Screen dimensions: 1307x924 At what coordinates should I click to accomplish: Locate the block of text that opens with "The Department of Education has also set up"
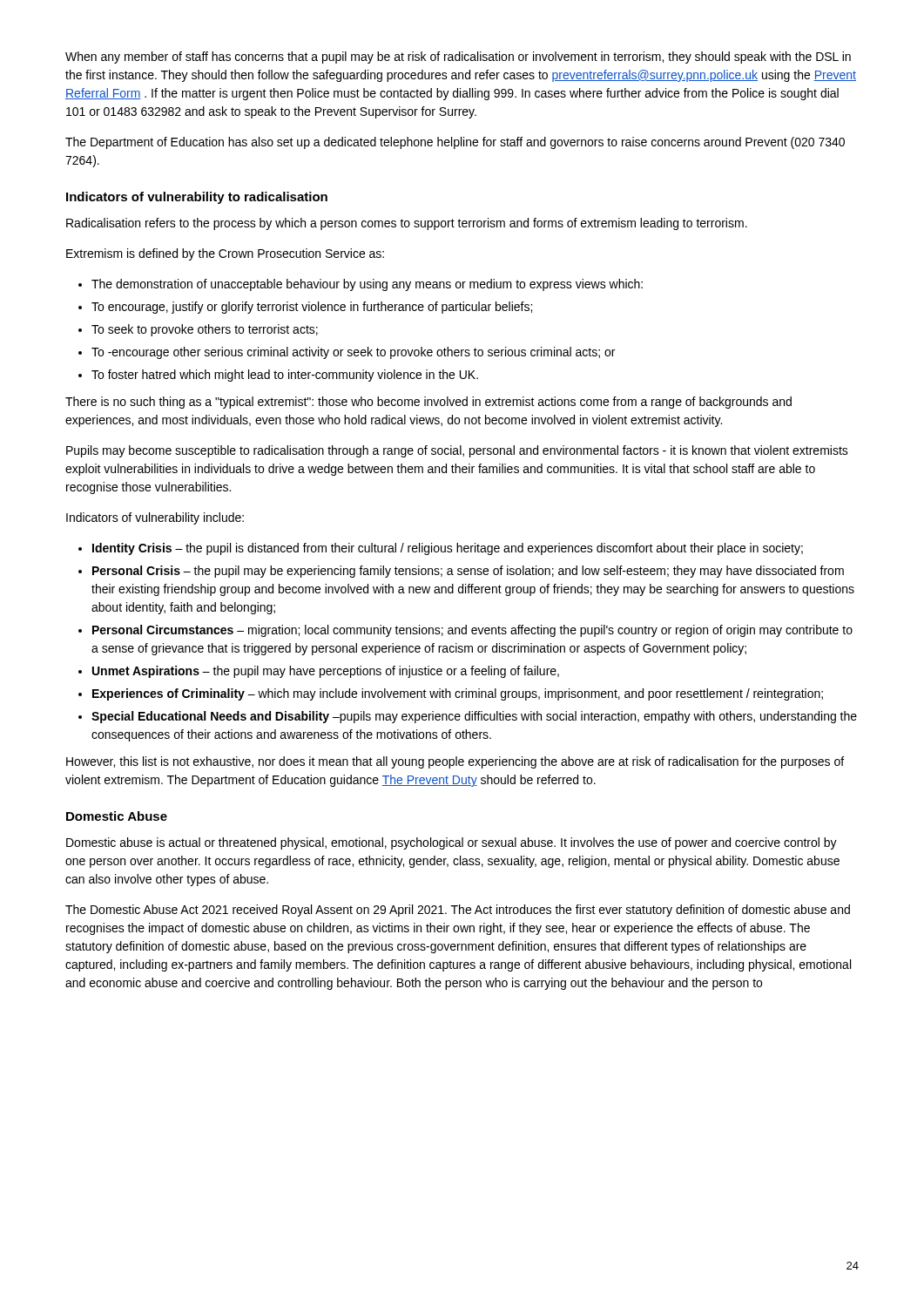[455, 151]
